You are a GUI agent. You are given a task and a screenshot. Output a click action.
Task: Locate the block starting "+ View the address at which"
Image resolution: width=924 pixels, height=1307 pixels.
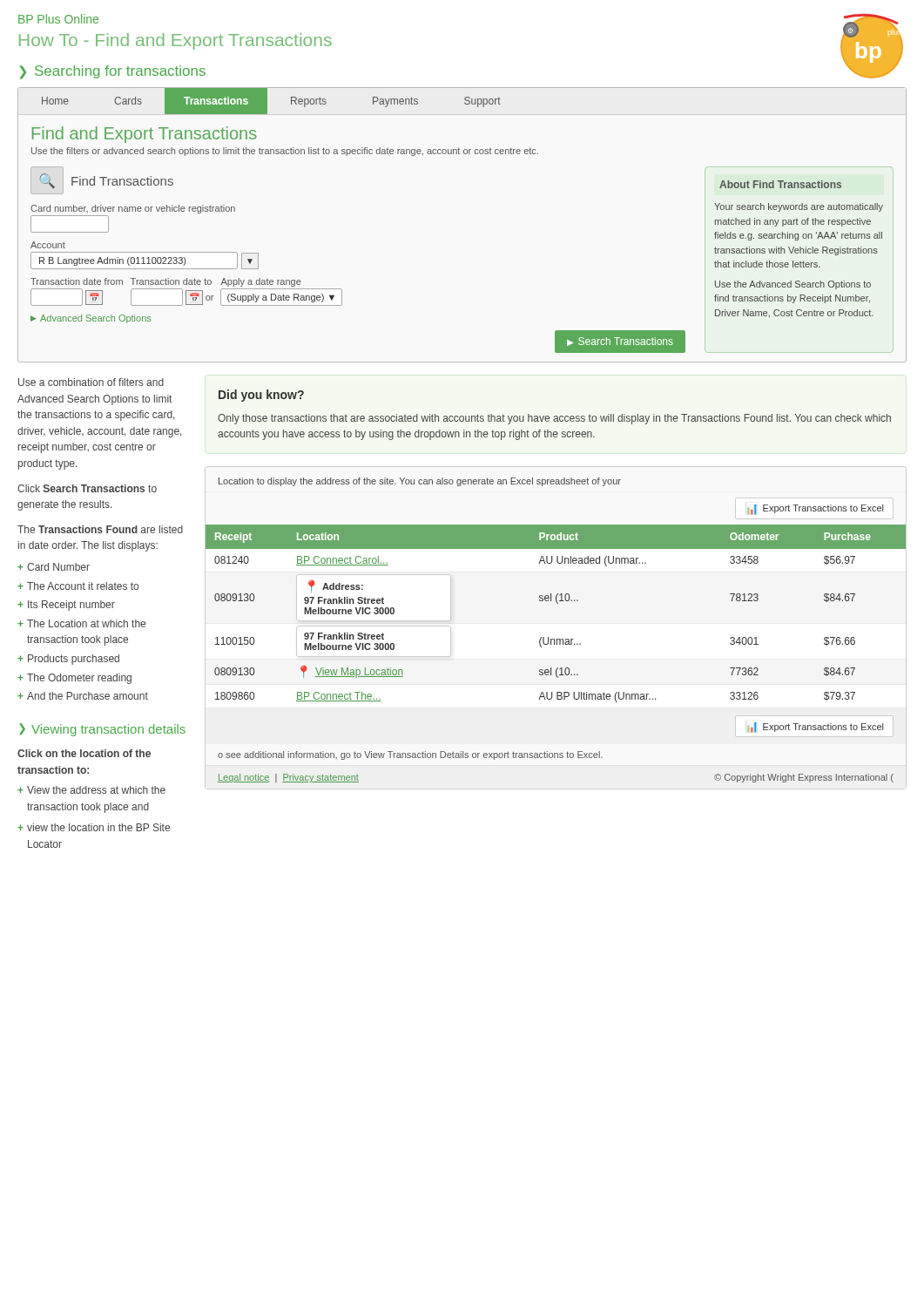(x=102, y=799)
